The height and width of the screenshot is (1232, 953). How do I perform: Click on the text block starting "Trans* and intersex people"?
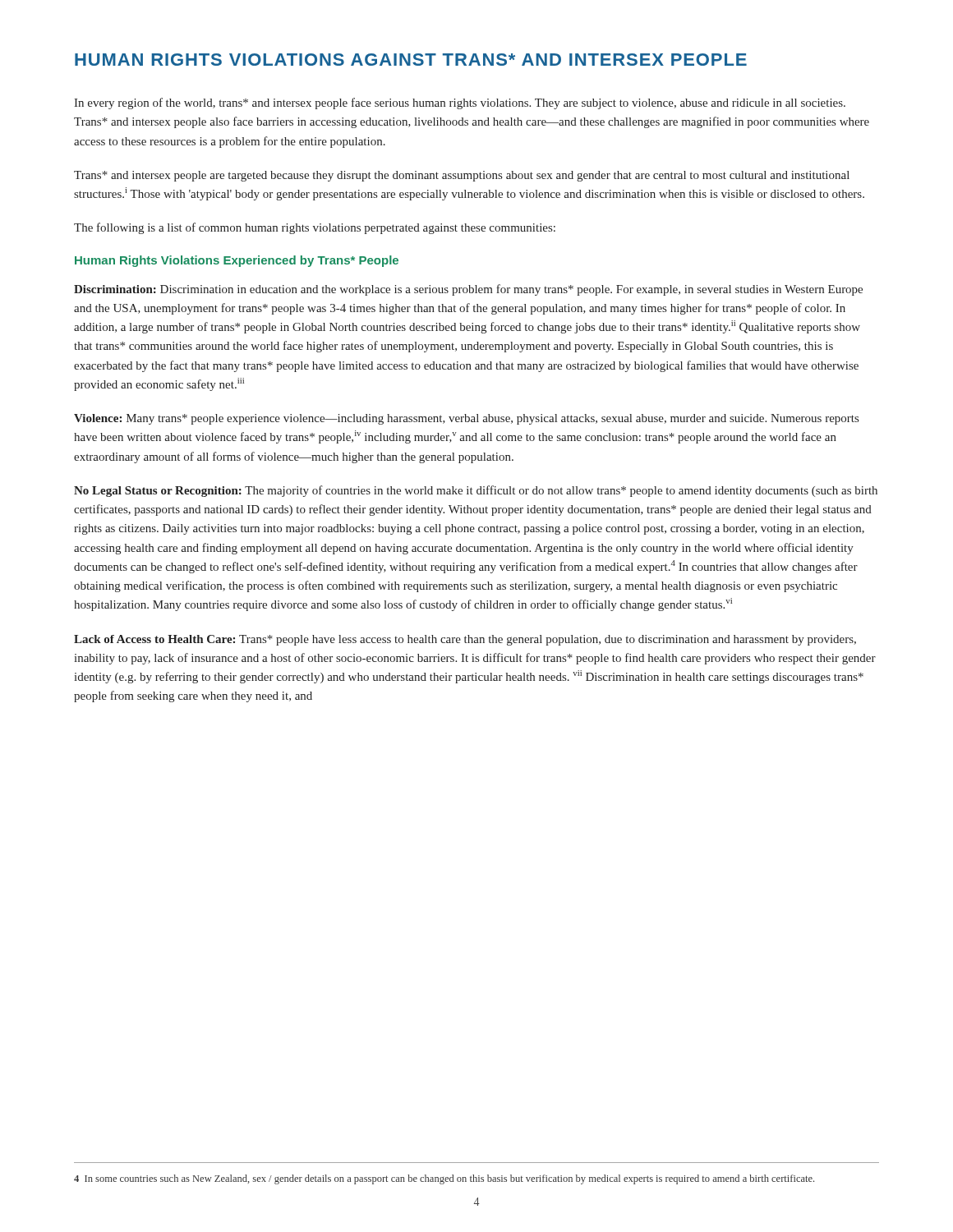click(469, 184)
